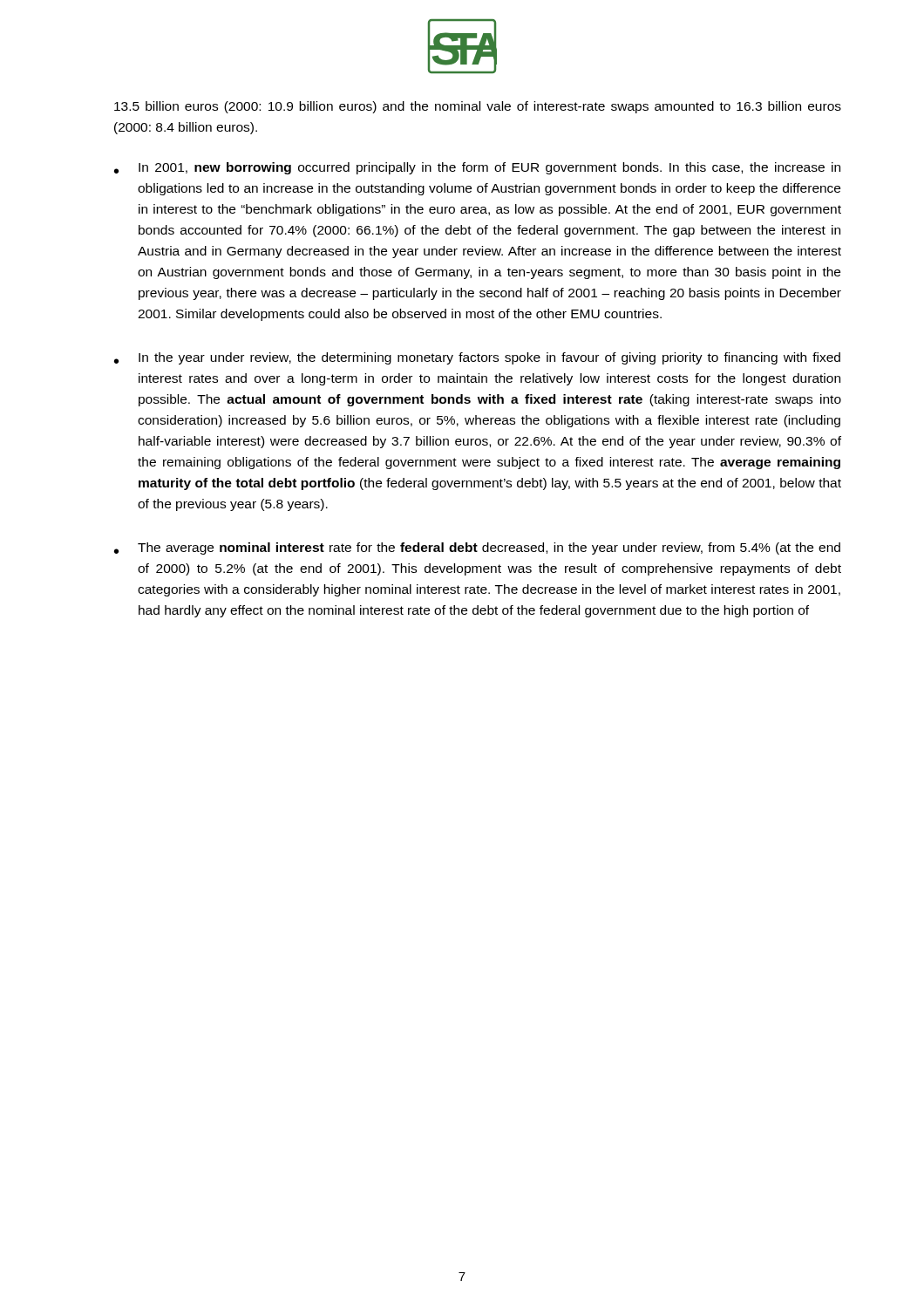Image resolution: width=924 pixels, height=1308 pixels.
Task: Click the passage that begins "5 billion euros (2000: 10.9"
Action: [x=477, y=116]
